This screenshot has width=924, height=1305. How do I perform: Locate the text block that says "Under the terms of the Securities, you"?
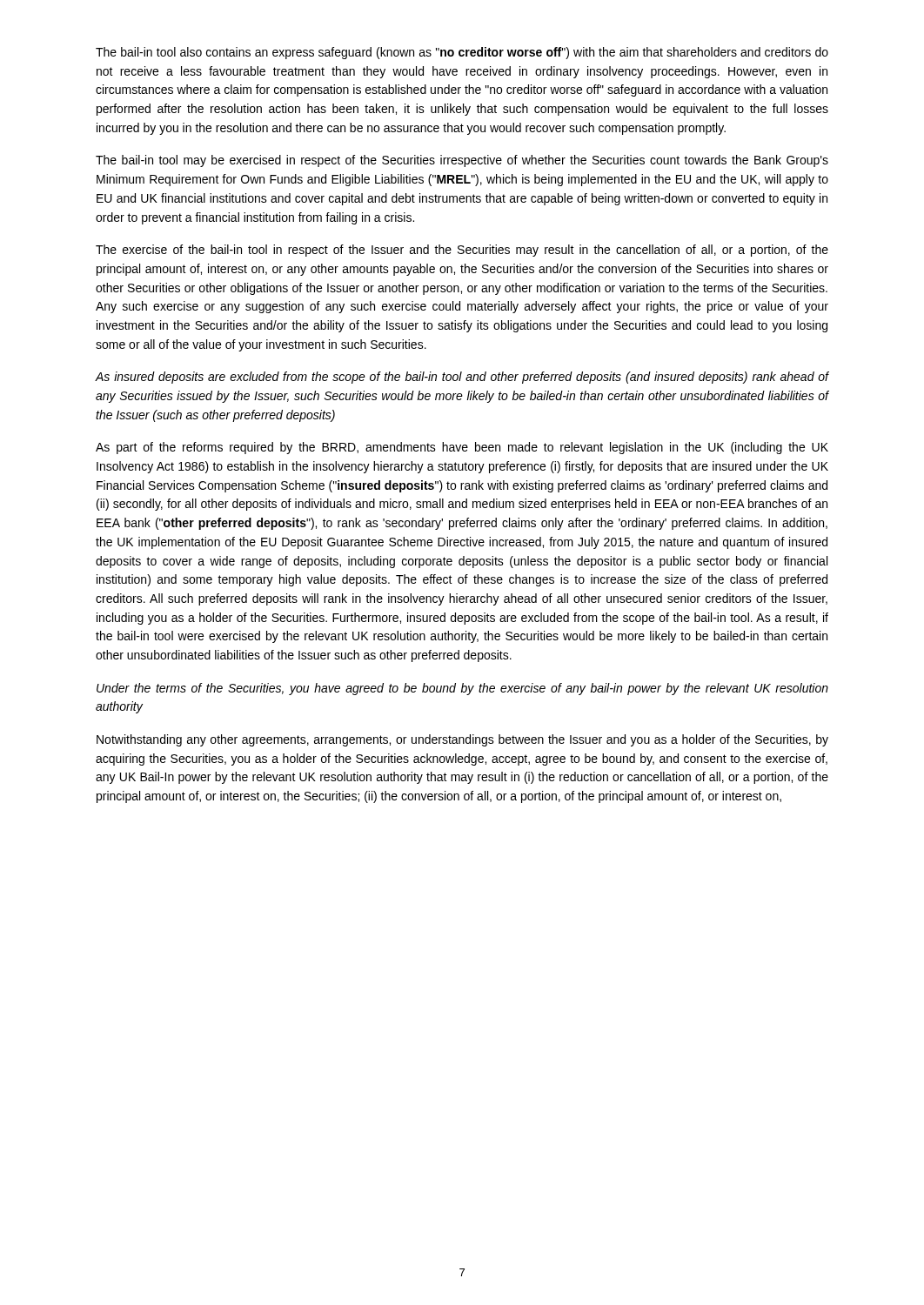coord(462,698)
